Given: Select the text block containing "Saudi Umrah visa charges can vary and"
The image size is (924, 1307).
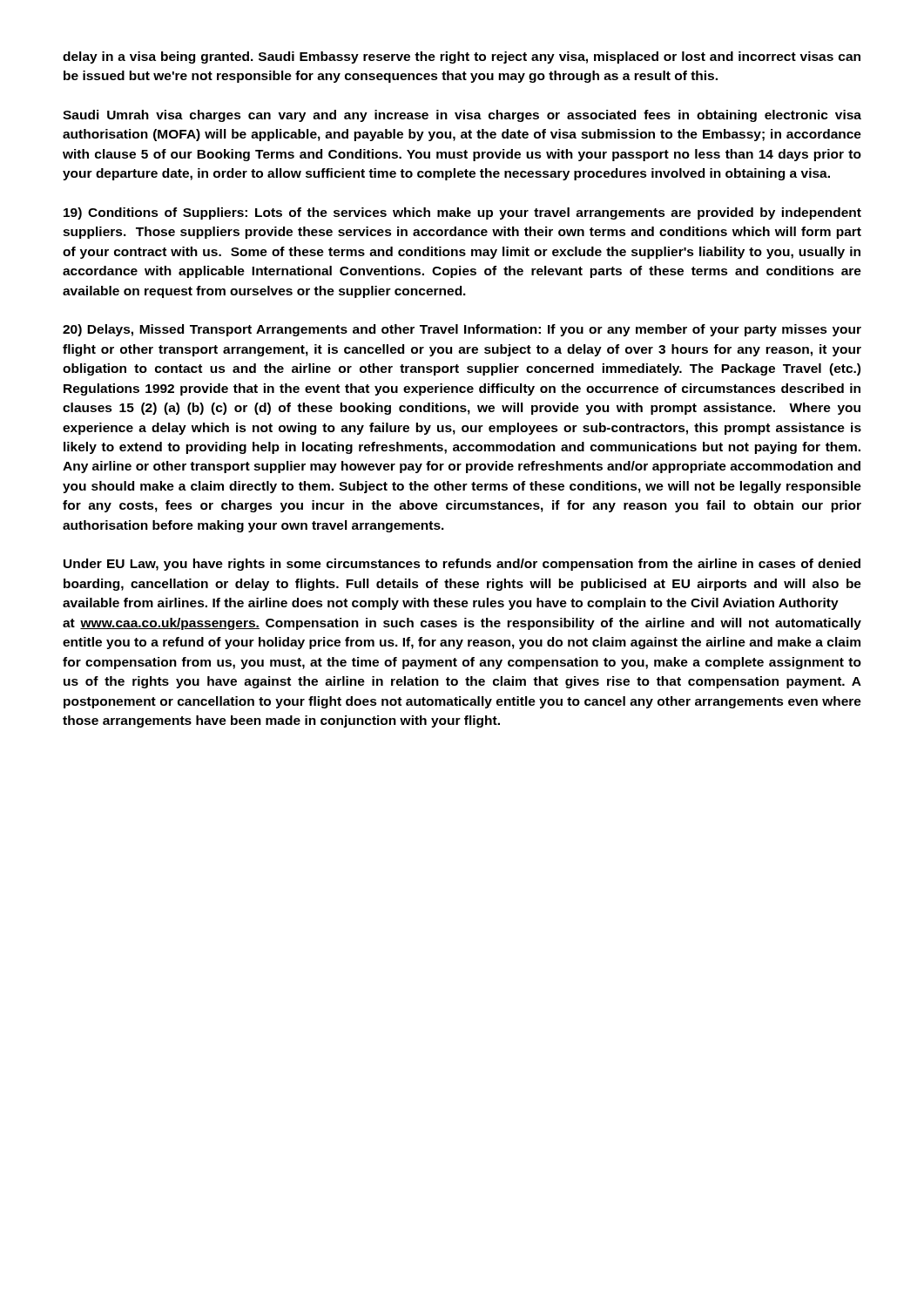Looking at the screenshot, I should [462, 144].
